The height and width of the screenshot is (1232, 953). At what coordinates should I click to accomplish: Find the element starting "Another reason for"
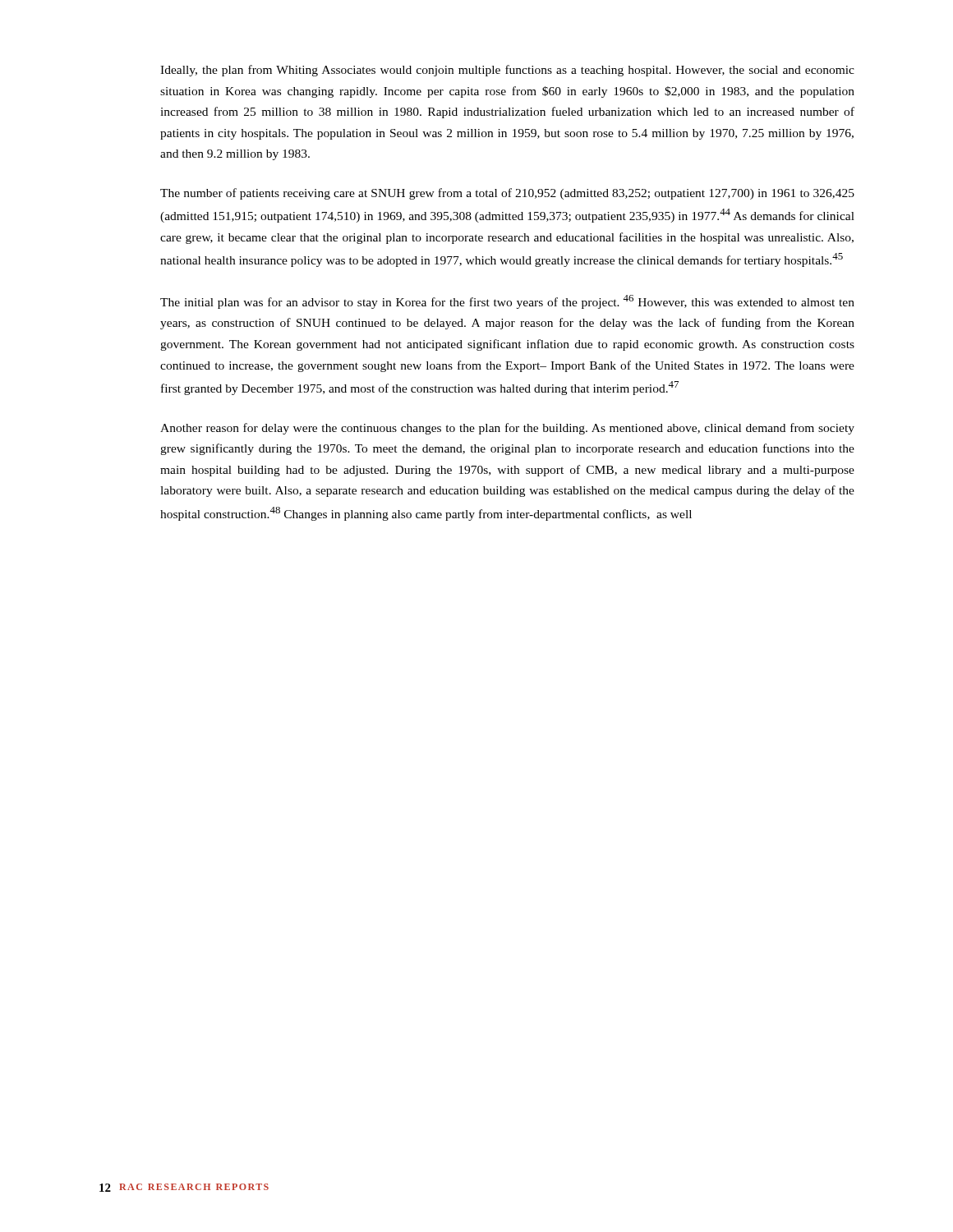point(507,470)
